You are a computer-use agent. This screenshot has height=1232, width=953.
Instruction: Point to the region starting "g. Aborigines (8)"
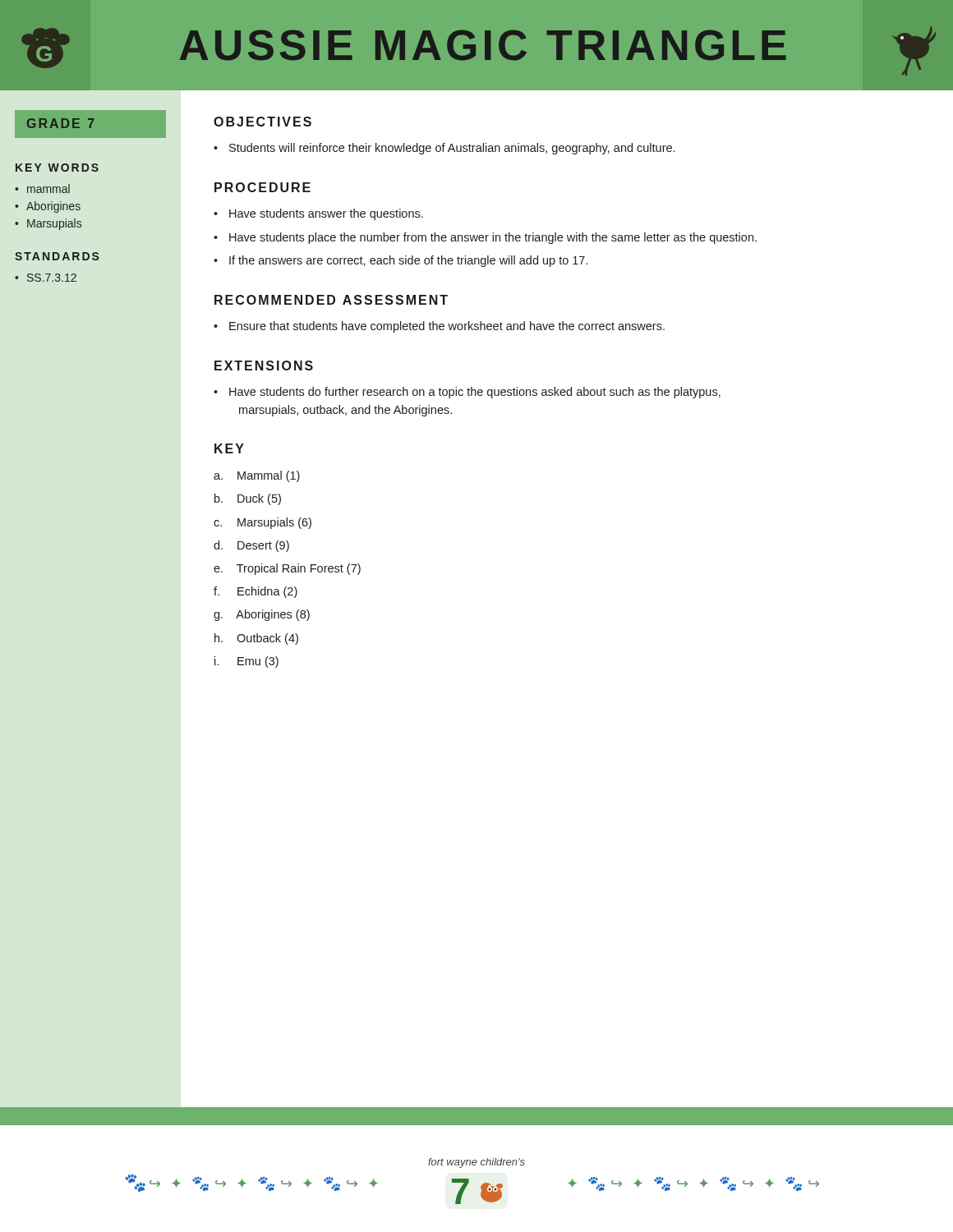pyautogui.click(x=262, y=615)
